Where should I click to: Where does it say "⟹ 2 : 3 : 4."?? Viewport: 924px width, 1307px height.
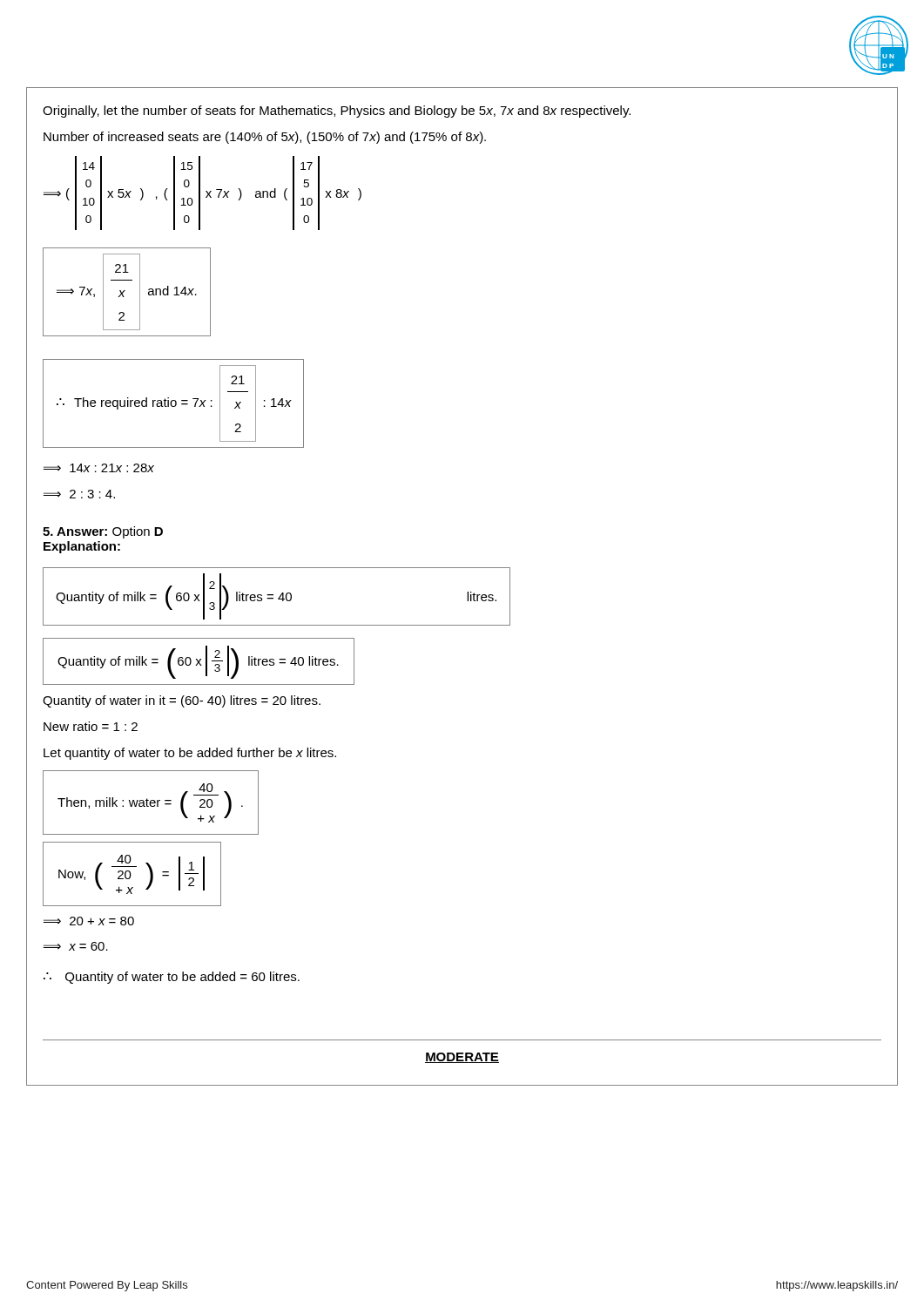79,493
